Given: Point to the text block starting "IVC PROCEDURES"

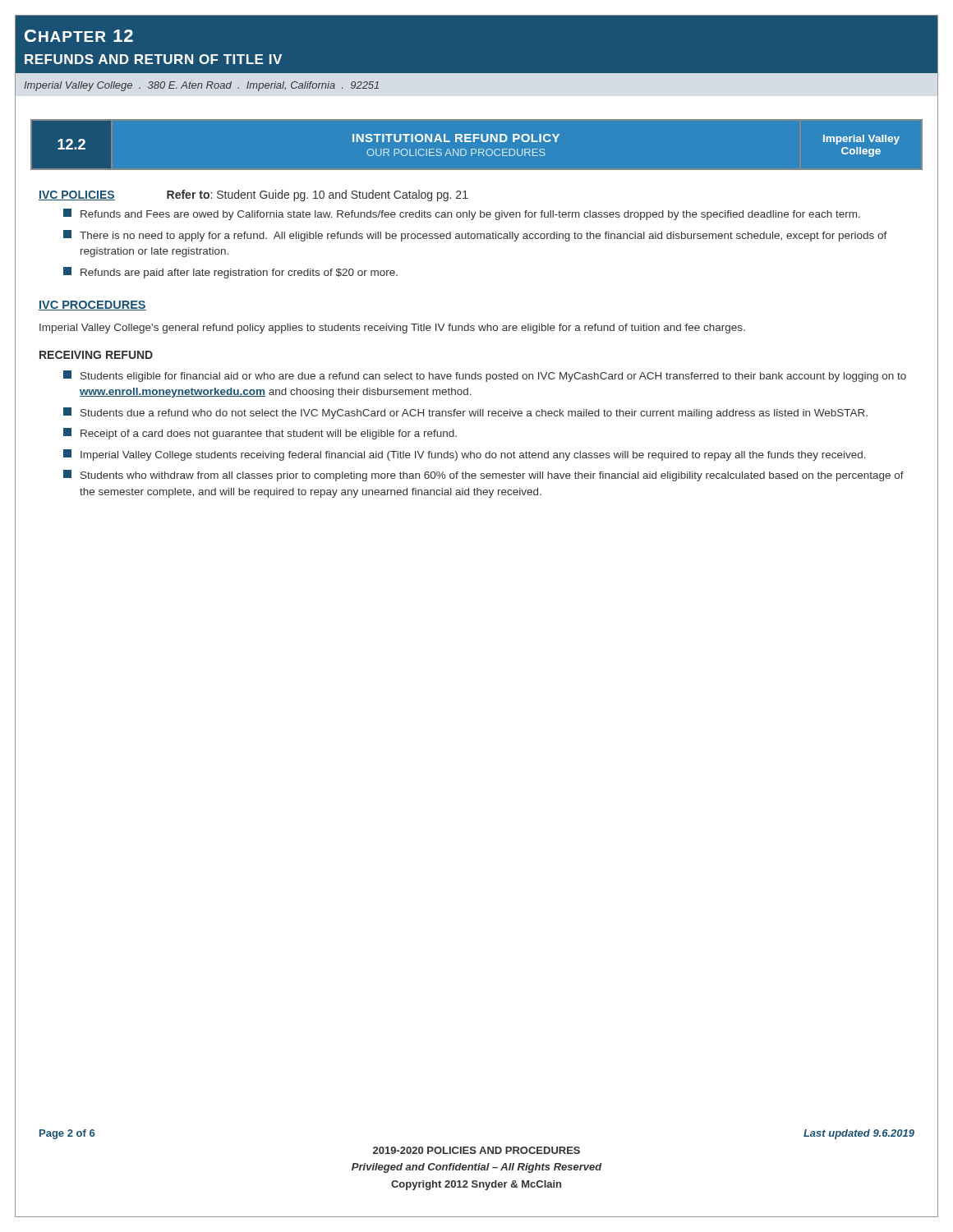Looking at the screenshot, I should (x=92, y=305).
